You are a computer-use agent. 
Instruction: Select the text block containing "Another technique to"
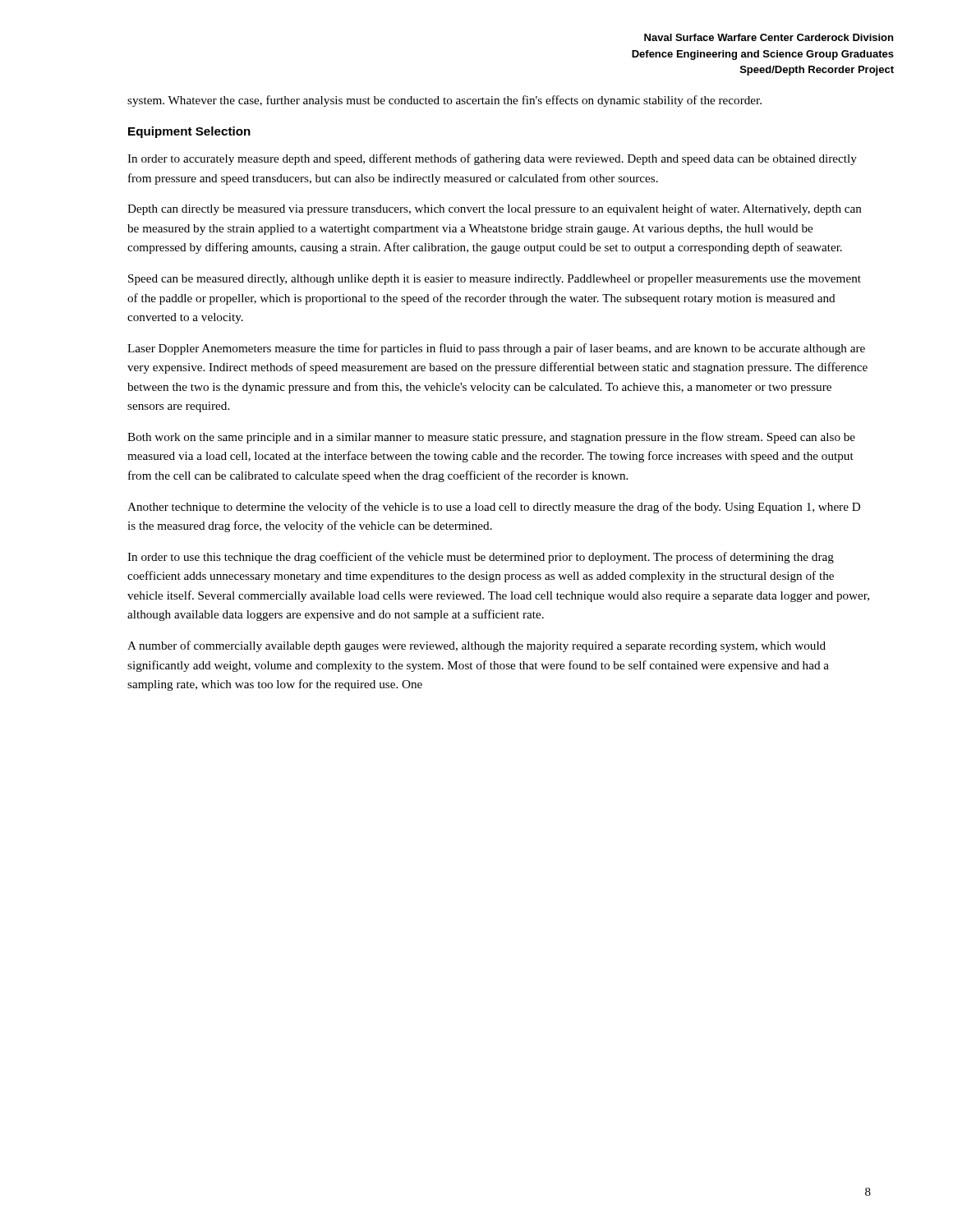pos(499,516)
